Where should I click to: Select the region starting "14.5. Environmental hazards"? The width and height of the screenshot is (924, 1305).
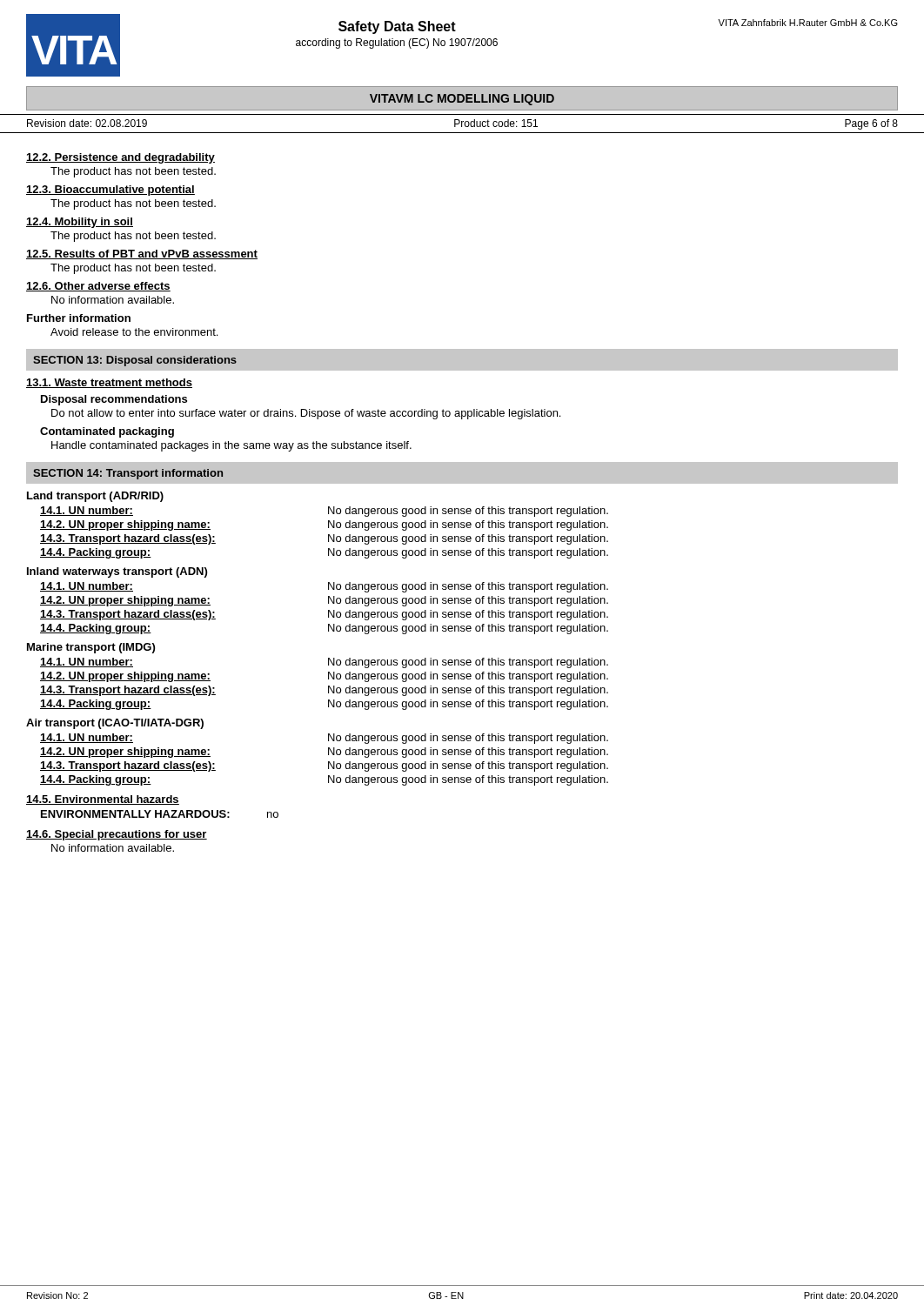[102, 799]
